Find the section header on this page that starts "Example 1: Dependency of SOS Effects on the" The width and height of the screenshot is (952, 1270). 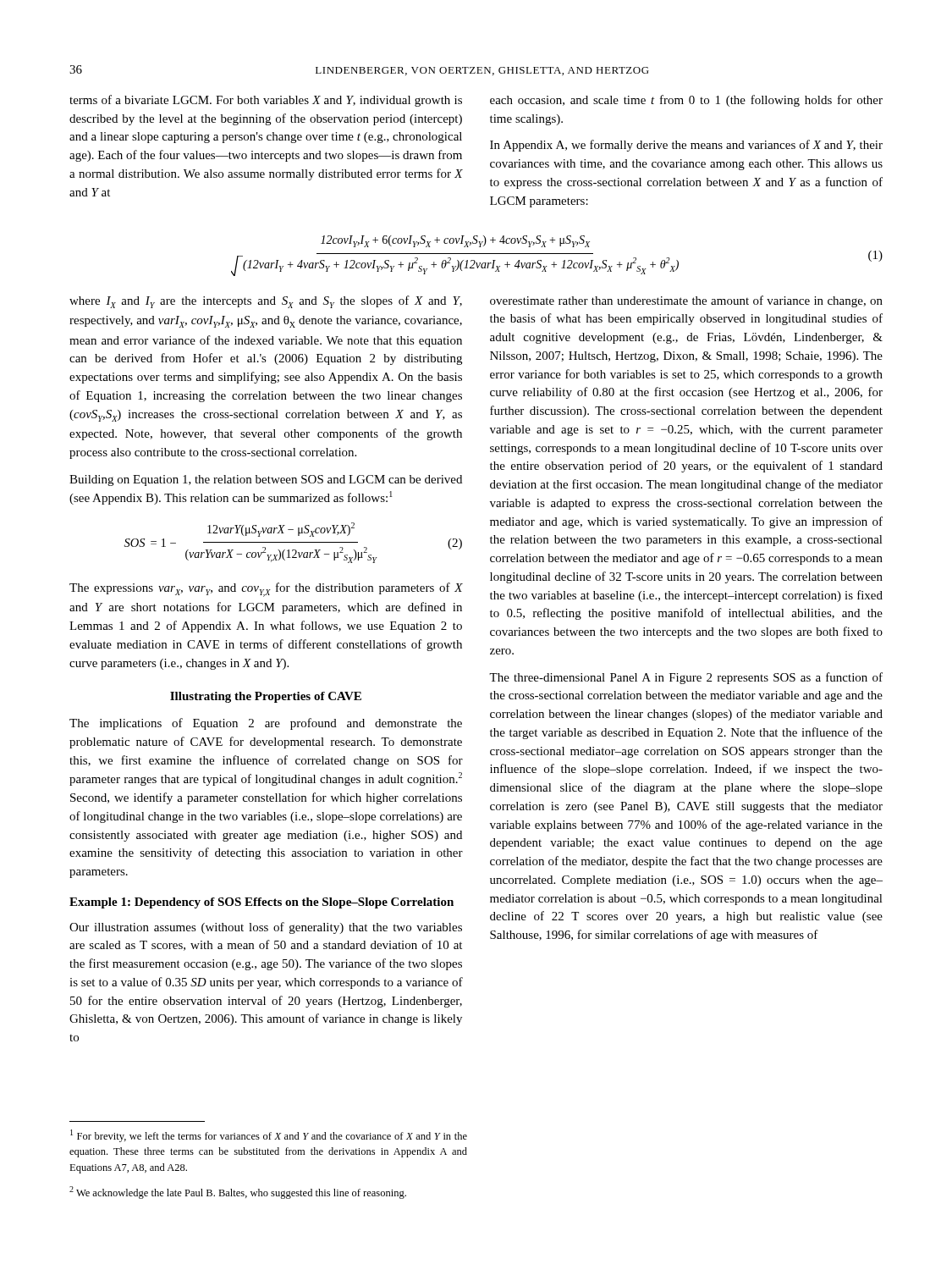pyautogui.click(x=262, y=902)
